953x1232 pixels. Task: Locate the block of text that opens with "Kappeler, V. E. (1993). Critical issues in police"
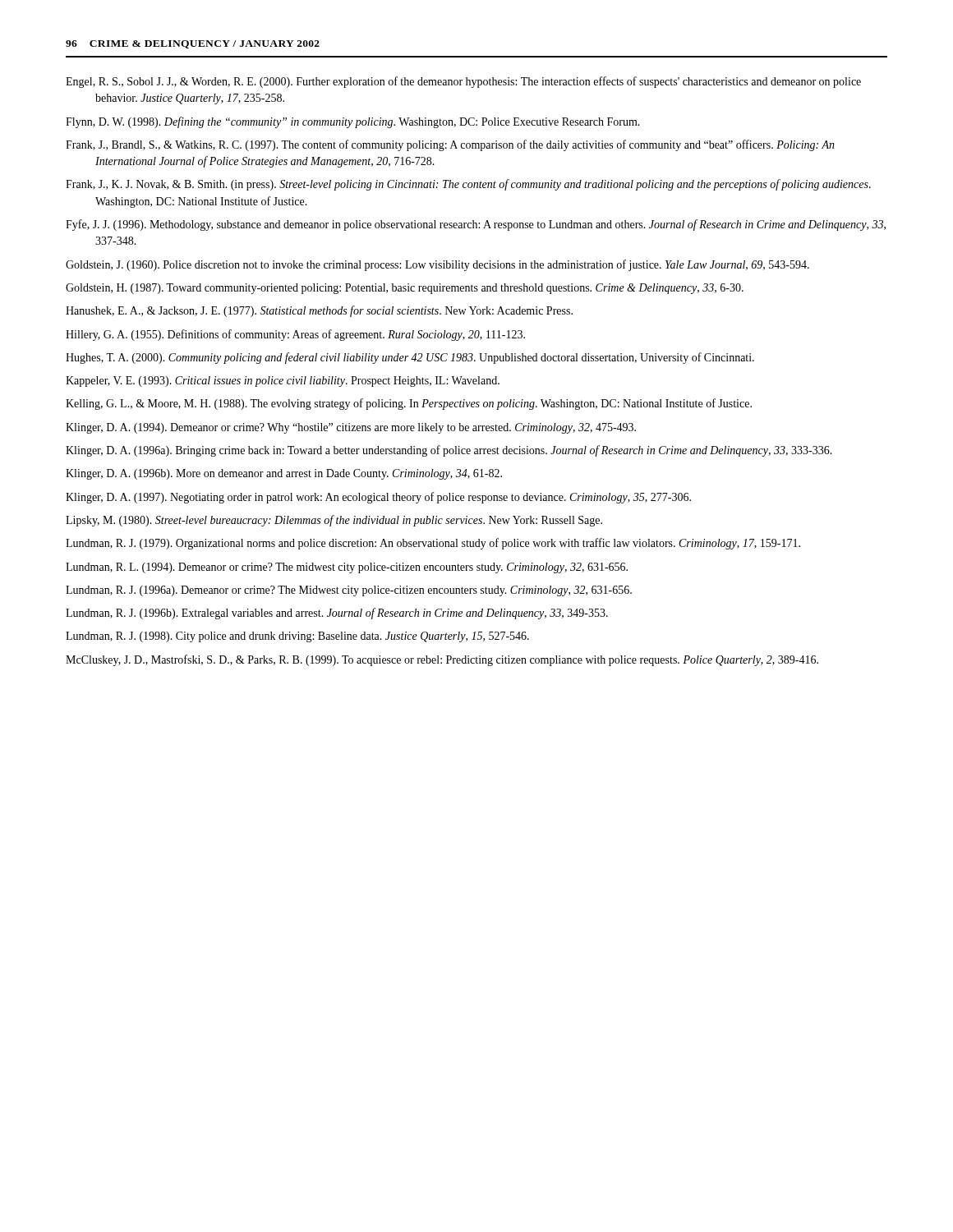pos(283,381)
